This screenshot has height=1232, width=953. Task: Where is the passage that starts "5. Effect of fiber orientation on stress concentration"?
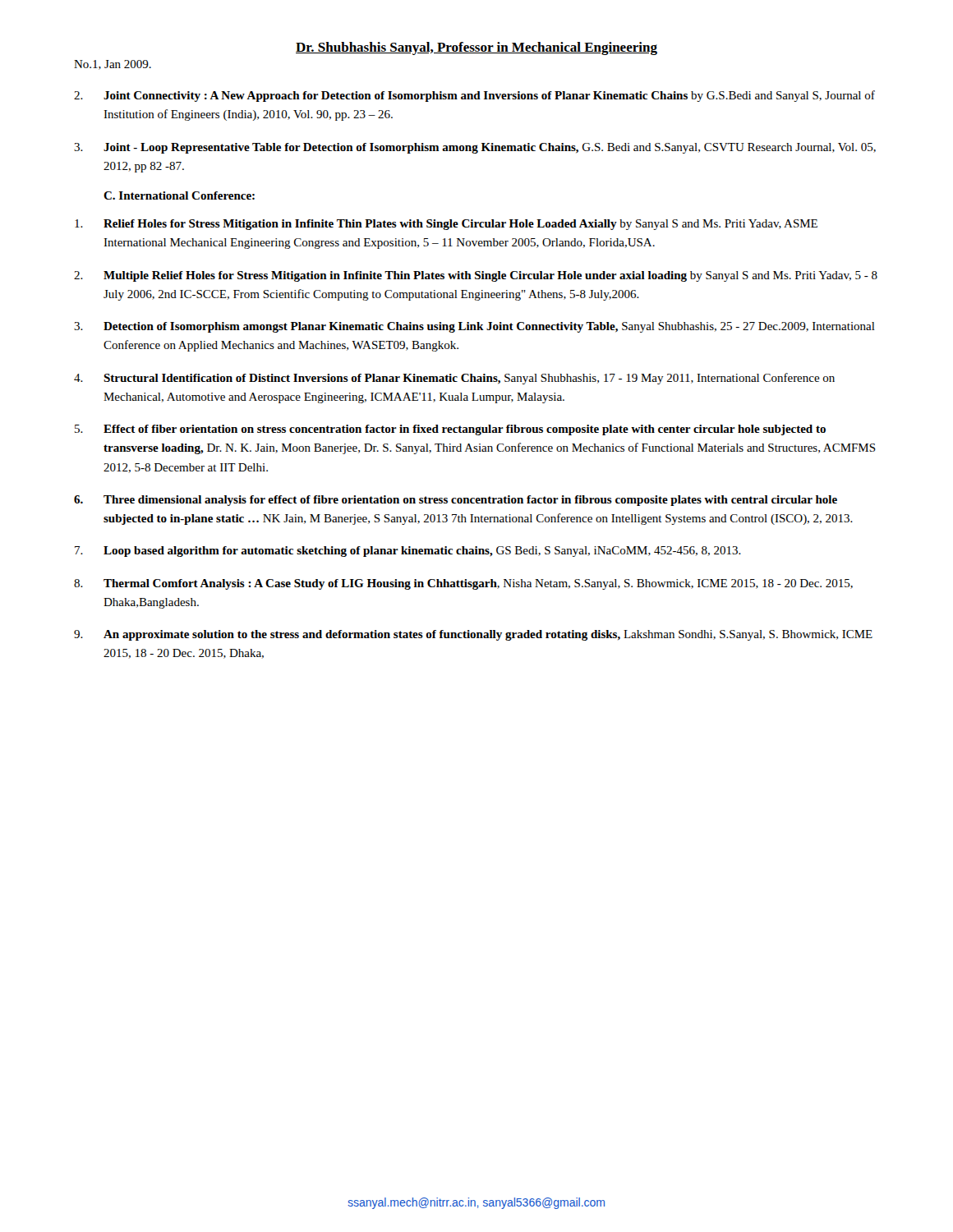(x=476, y=448)
